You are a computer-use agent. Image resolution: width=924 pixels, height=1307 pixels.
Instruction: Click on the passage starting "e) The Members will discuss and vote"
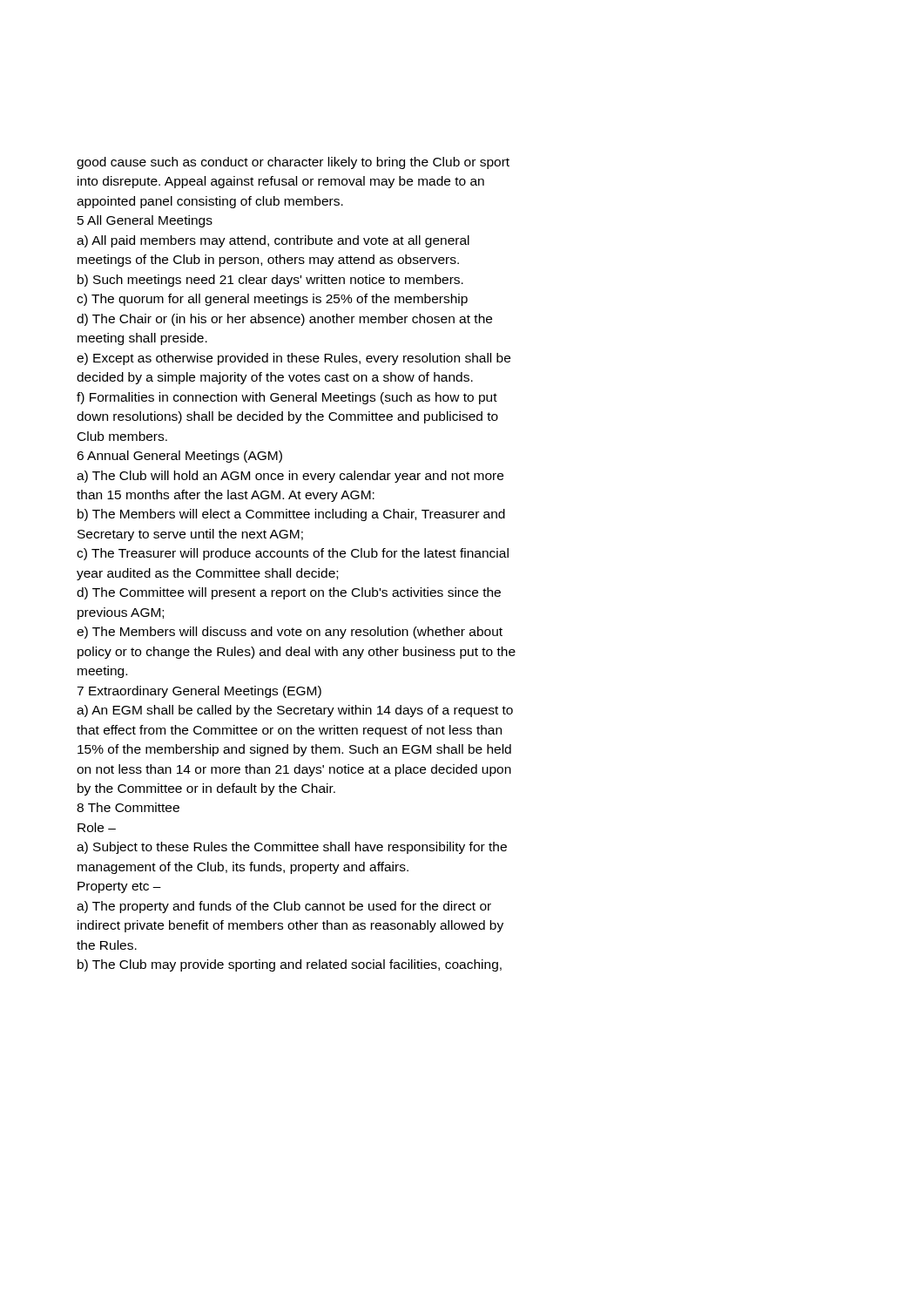[x=452, y=652]
